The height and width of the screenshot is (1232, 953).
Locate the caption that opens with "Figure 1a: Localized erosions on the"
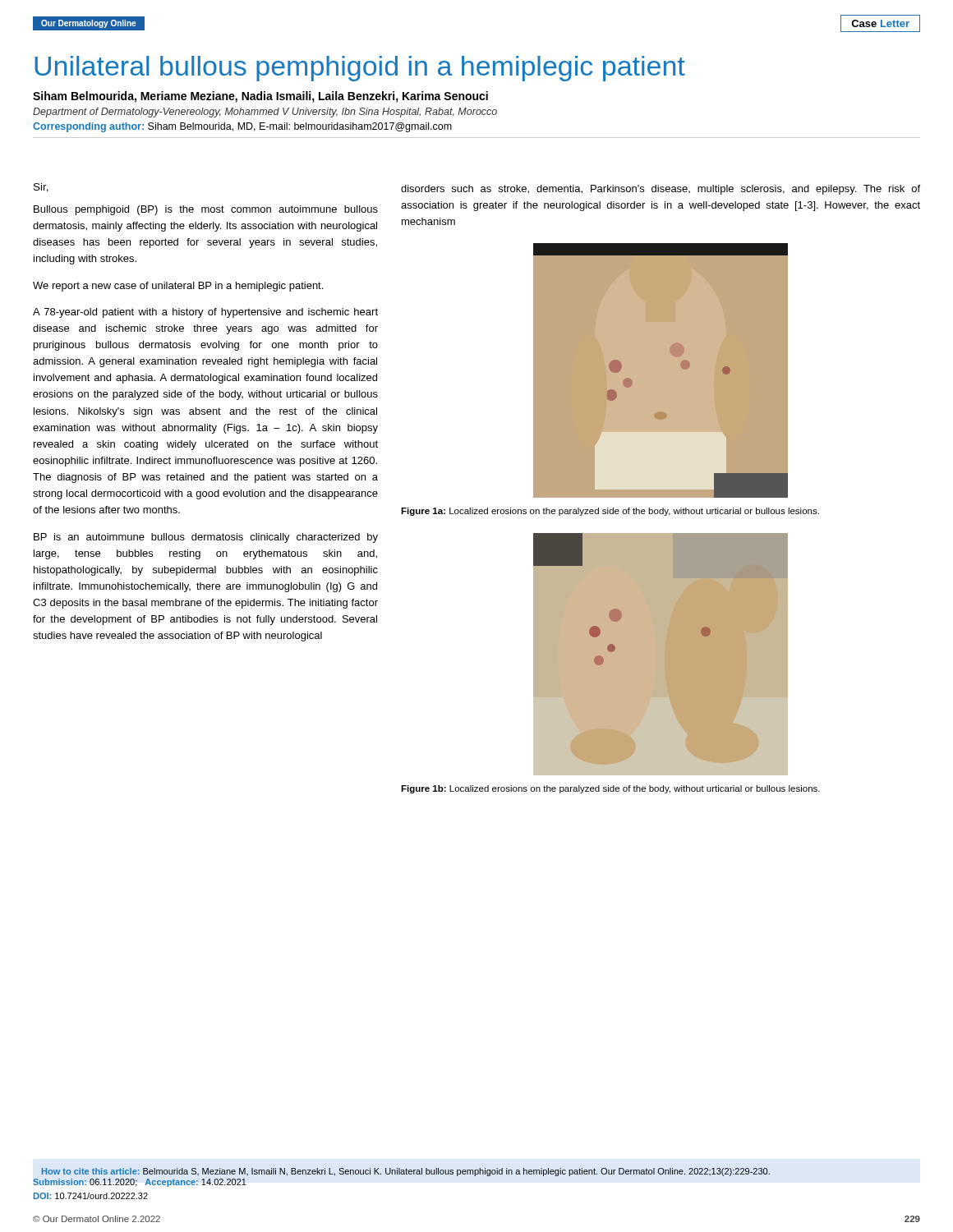coord(610,511)
